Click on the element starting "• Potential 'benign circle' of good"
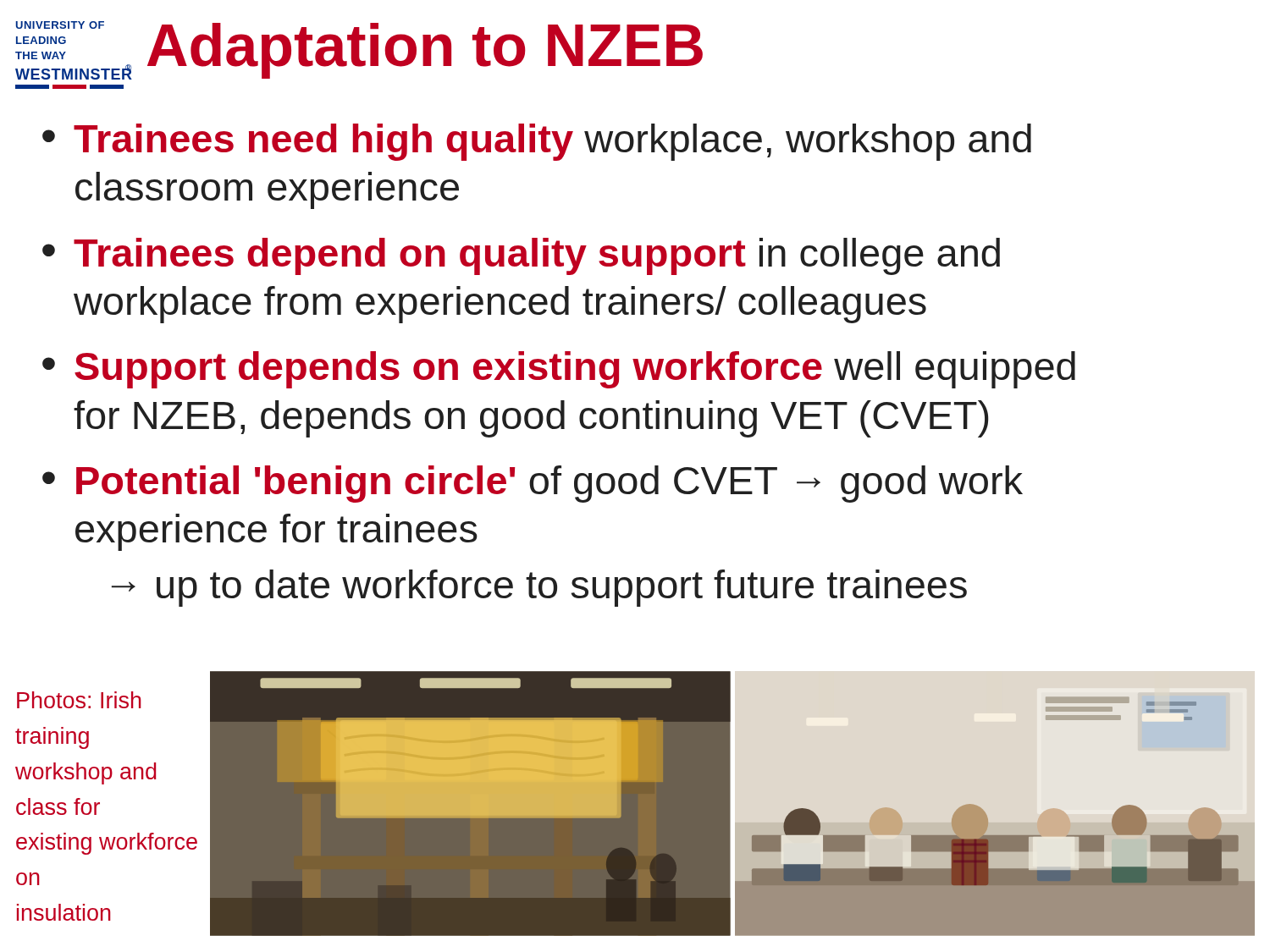Viewport: 1270px width, 952px height. (x=532, y=505)
